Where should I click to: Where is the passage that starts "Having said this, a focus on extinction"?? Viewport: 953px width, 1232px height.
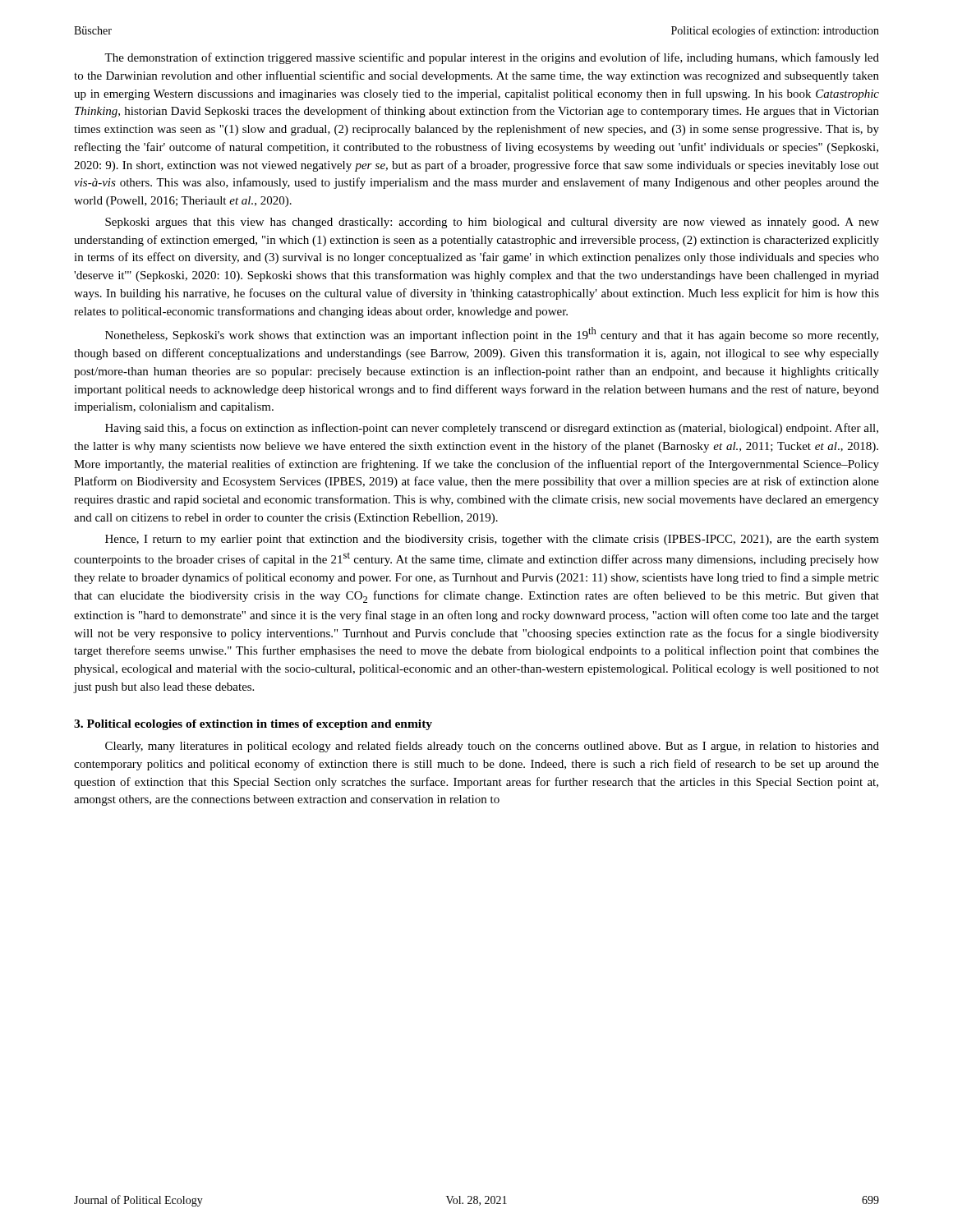pyautogui.click(x=476, y=473)
